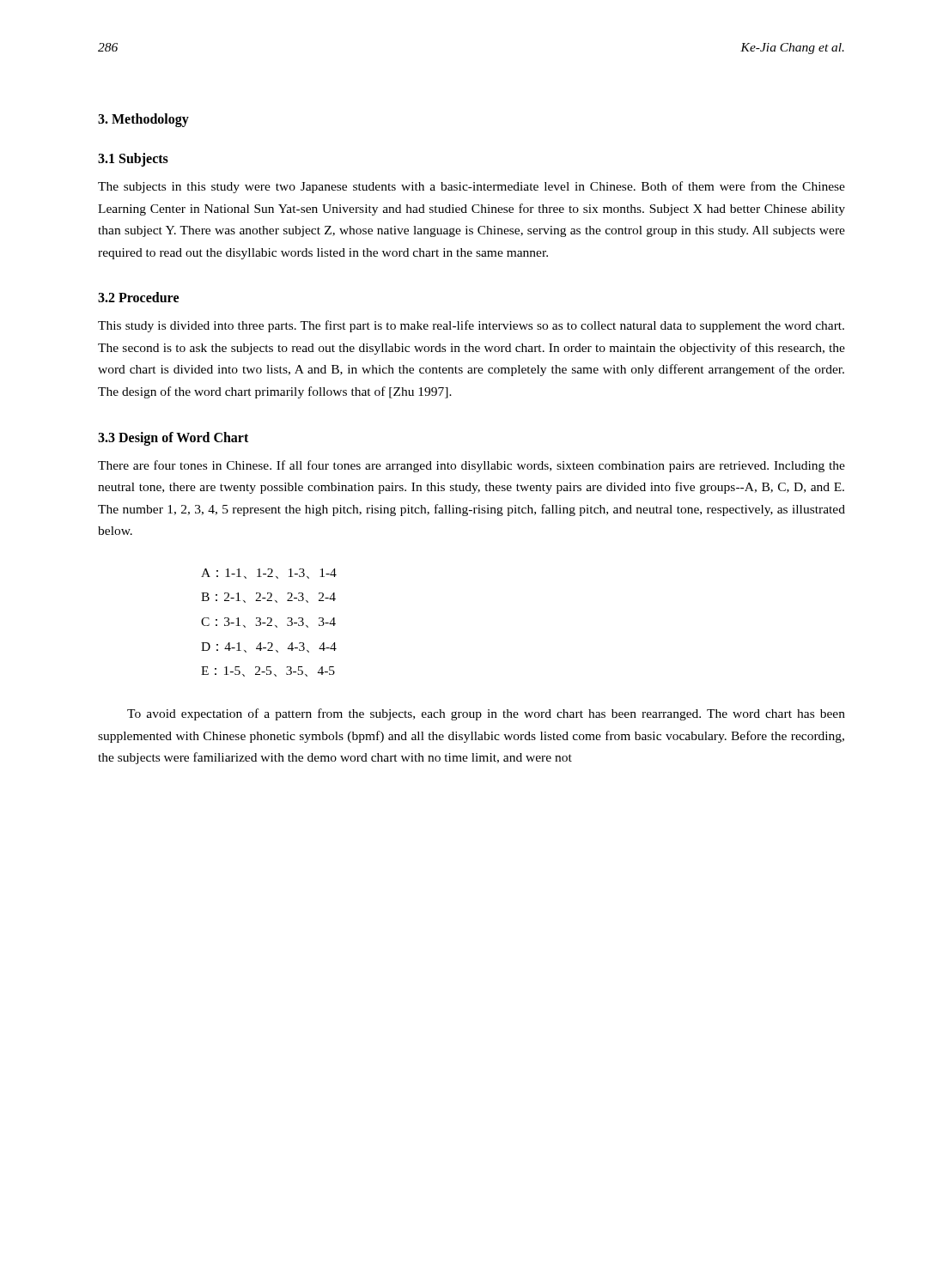
Task: Find the element starting "3.1 Subjects"
Action: pyautogui.click(x=133, y=158)
